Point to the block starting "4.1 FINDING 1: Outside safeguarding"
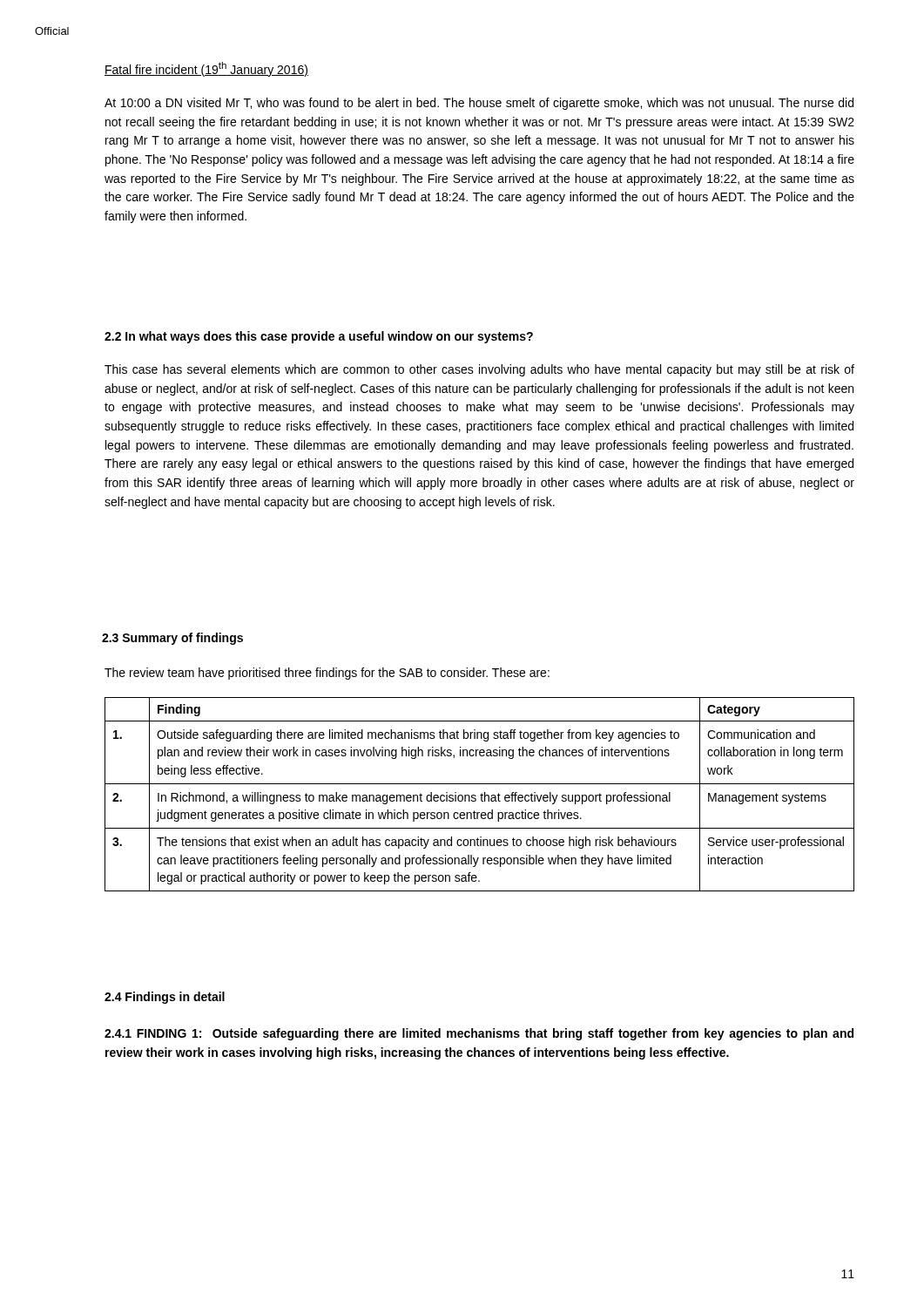 coord(479,1043)
